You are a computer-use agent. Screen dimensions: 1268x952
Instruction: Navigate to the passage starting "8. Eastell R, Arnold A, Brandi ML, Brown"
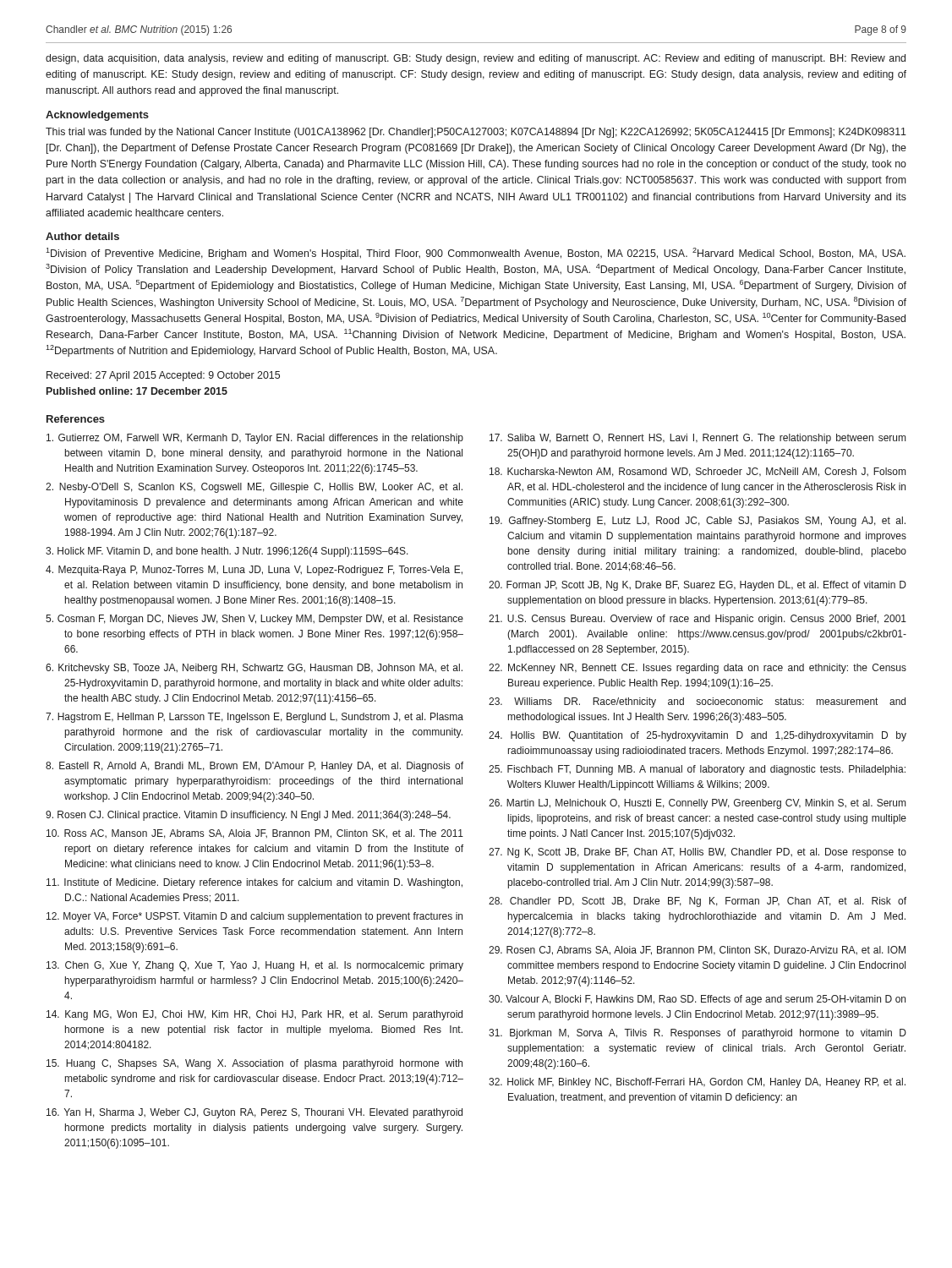255,781
